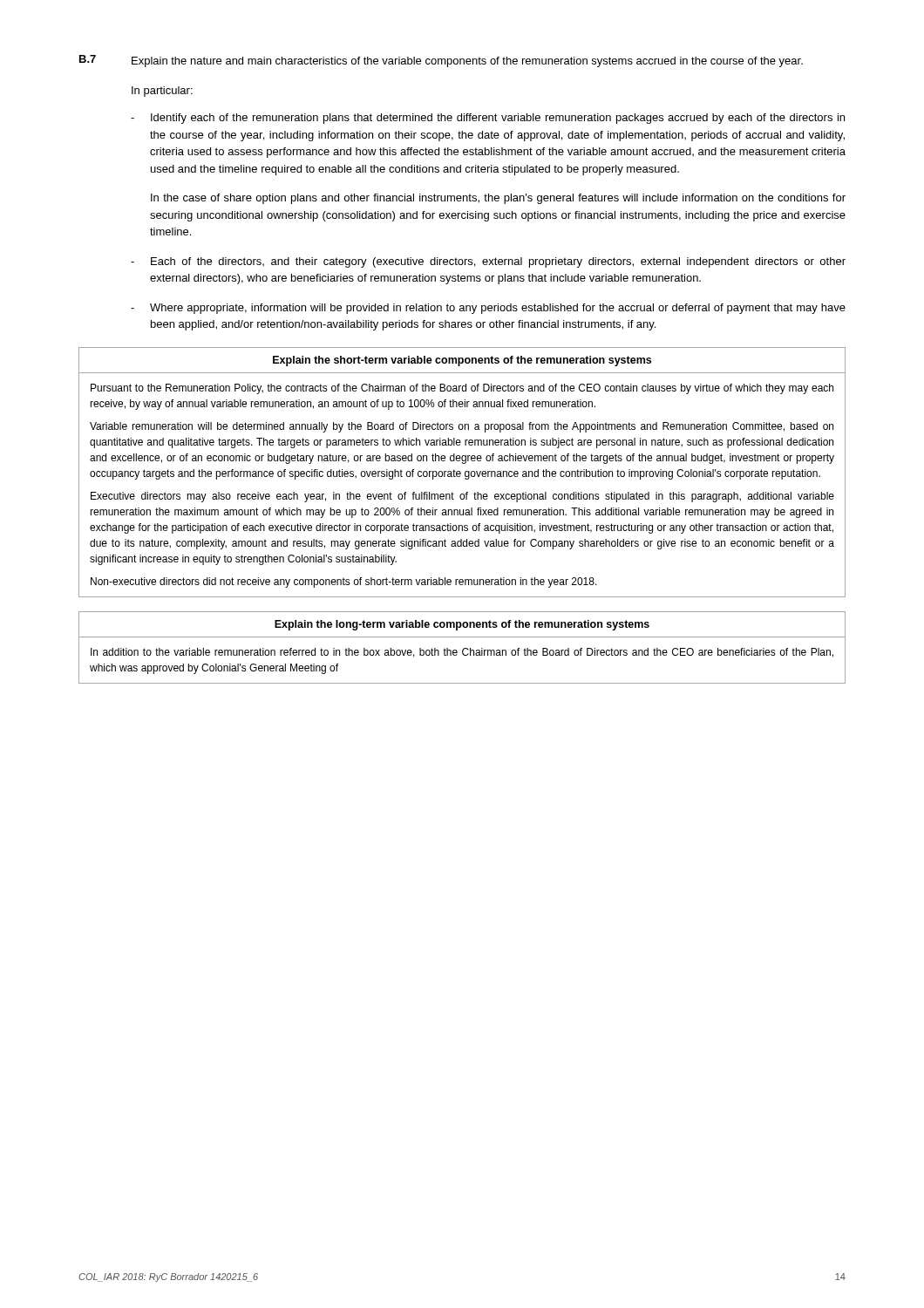Find the block on this page that starts "B.7 Explain the nature and main characteristics"

[441, 61]
